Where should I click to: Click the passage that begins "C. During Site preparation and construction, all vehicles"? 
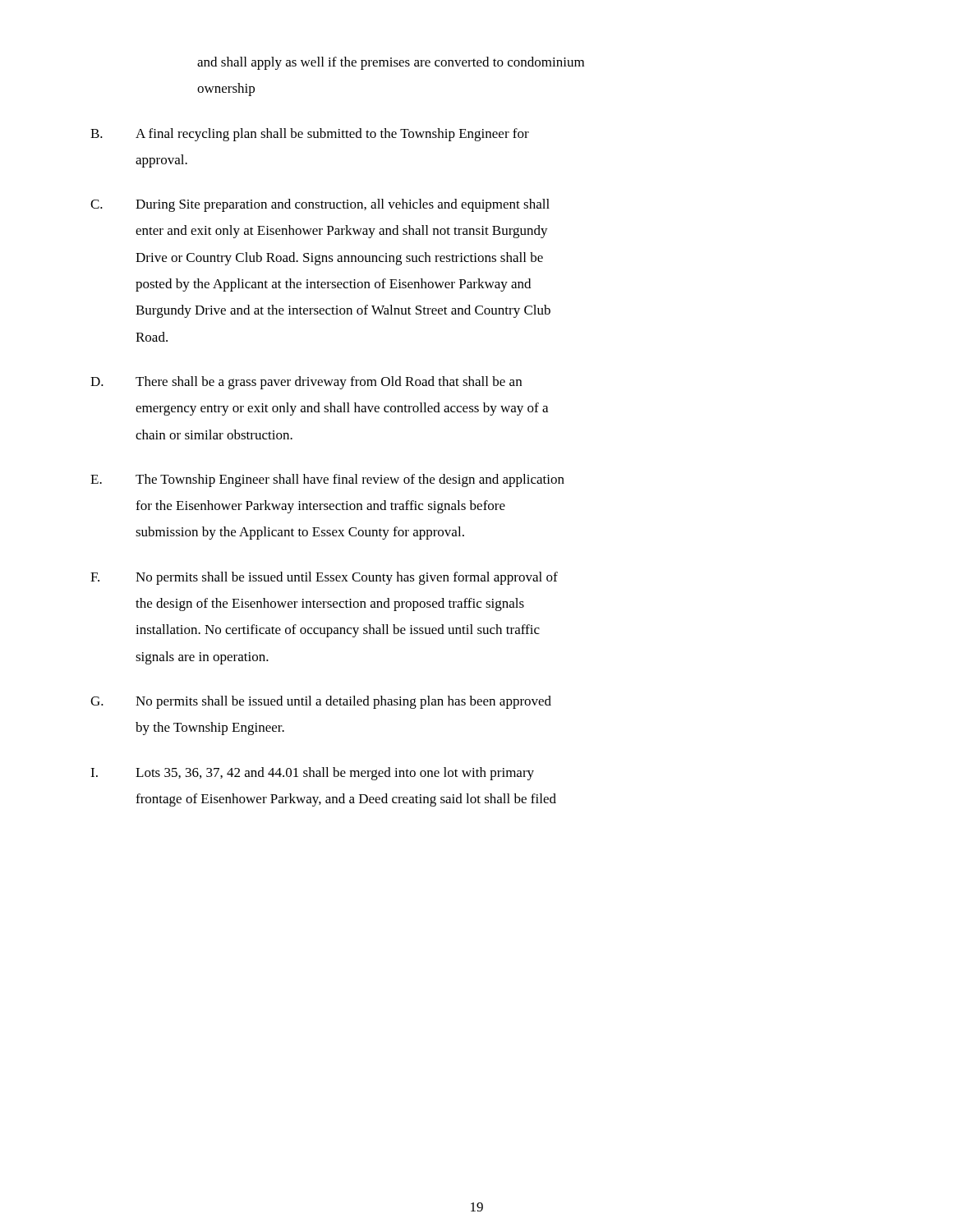coord(489,271)
